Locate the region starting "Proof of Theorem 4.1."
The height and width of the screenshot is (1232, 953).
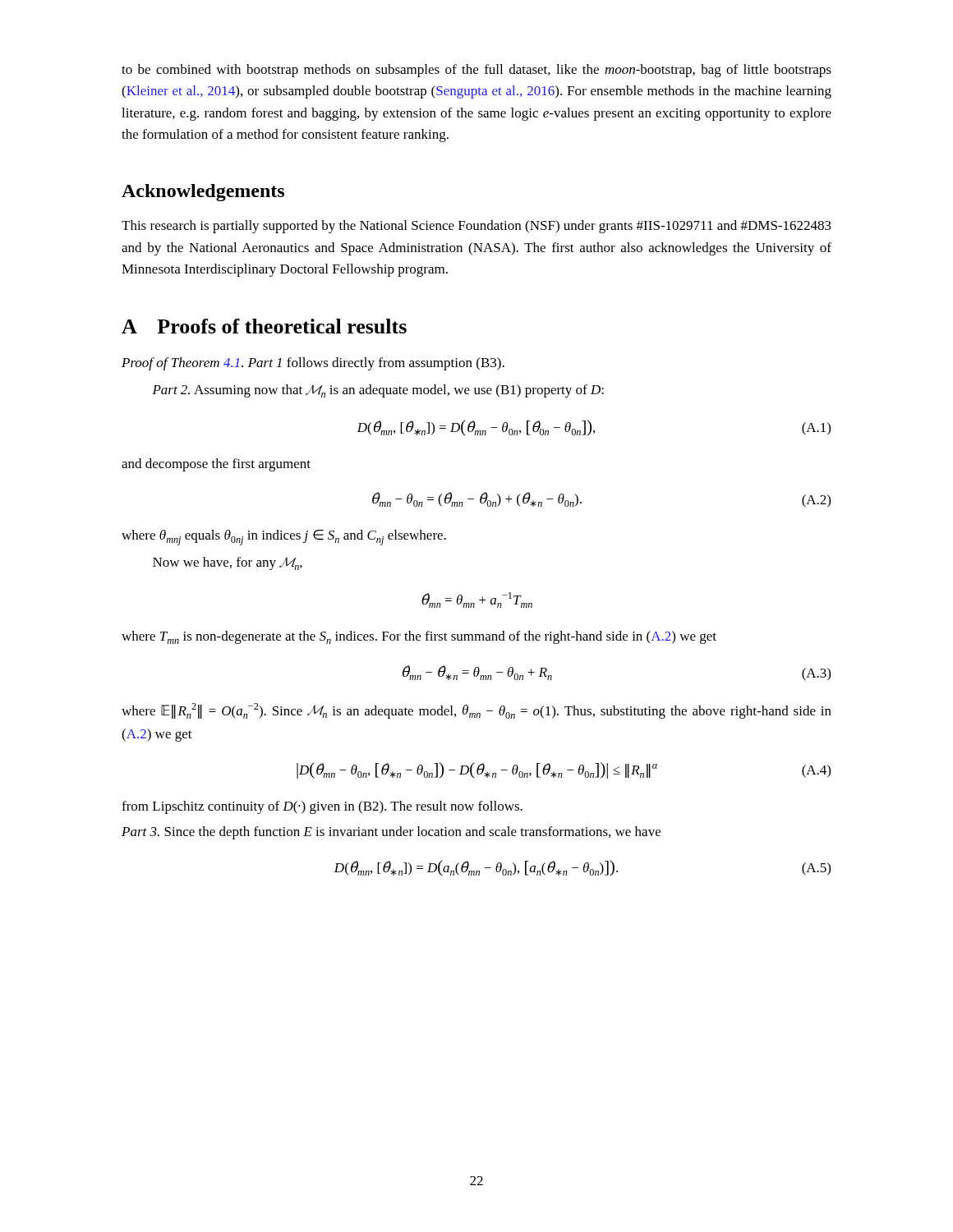point(313,363)
